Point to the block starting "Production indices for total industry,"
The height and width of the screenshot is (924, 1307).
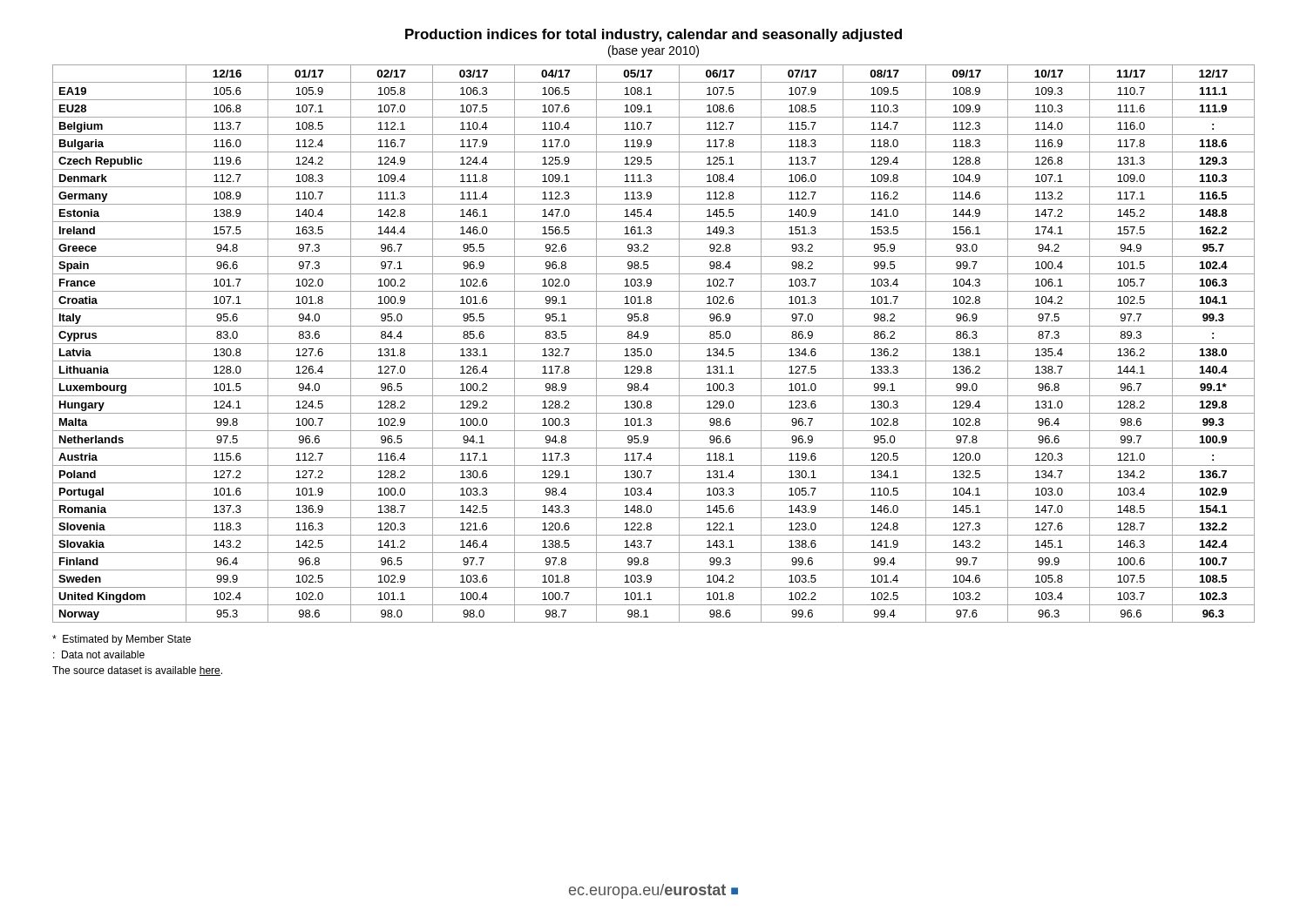click(x=654, y=42)
